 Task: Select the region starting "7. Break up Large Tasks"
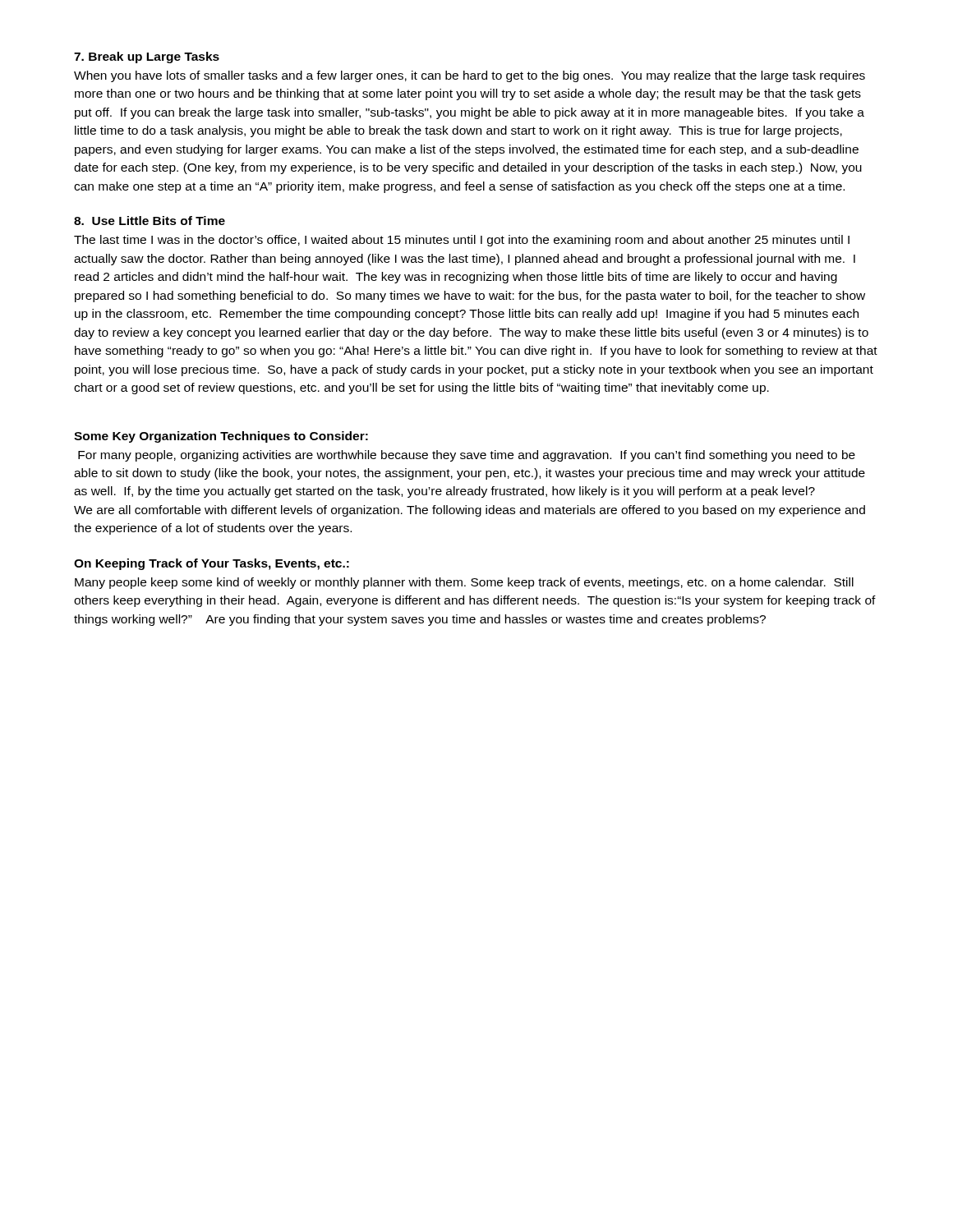[x=147, y=56]
